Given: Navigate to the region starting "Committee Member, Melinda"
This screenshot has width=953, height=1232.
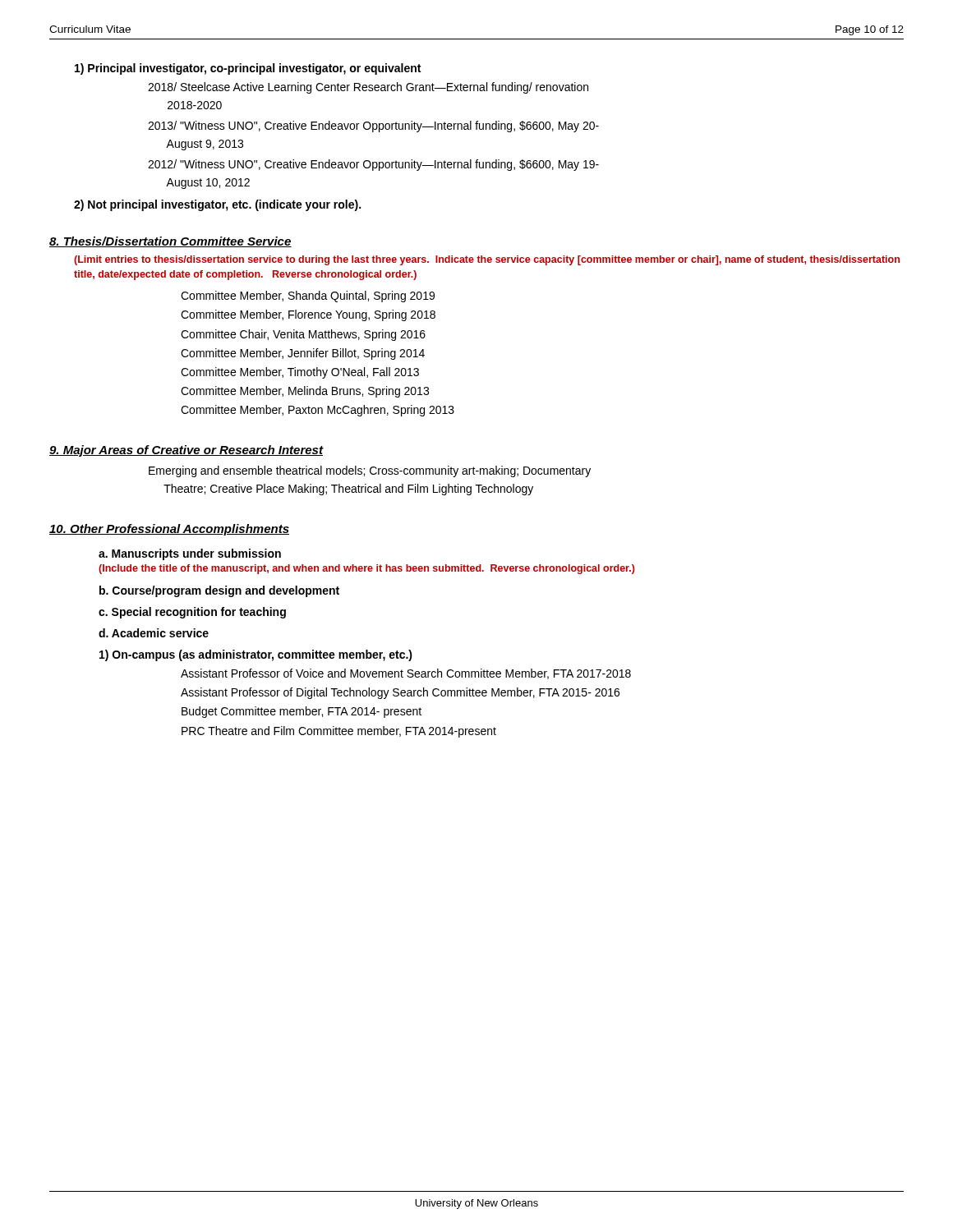Looking at the screenshot, I should coord(305,391).
